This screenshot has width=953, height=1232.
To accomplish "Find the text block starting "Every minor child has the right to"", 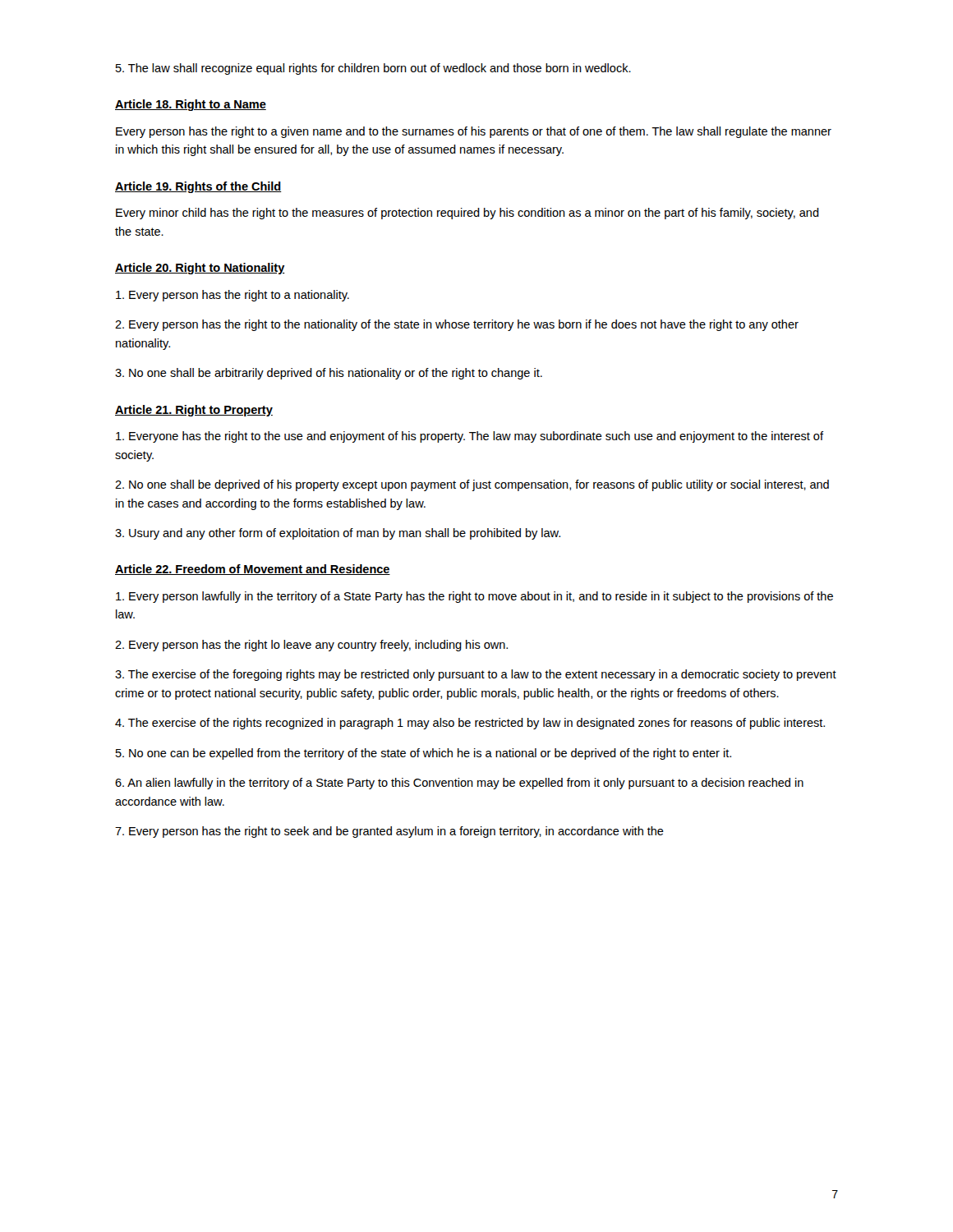I will 467,222.
